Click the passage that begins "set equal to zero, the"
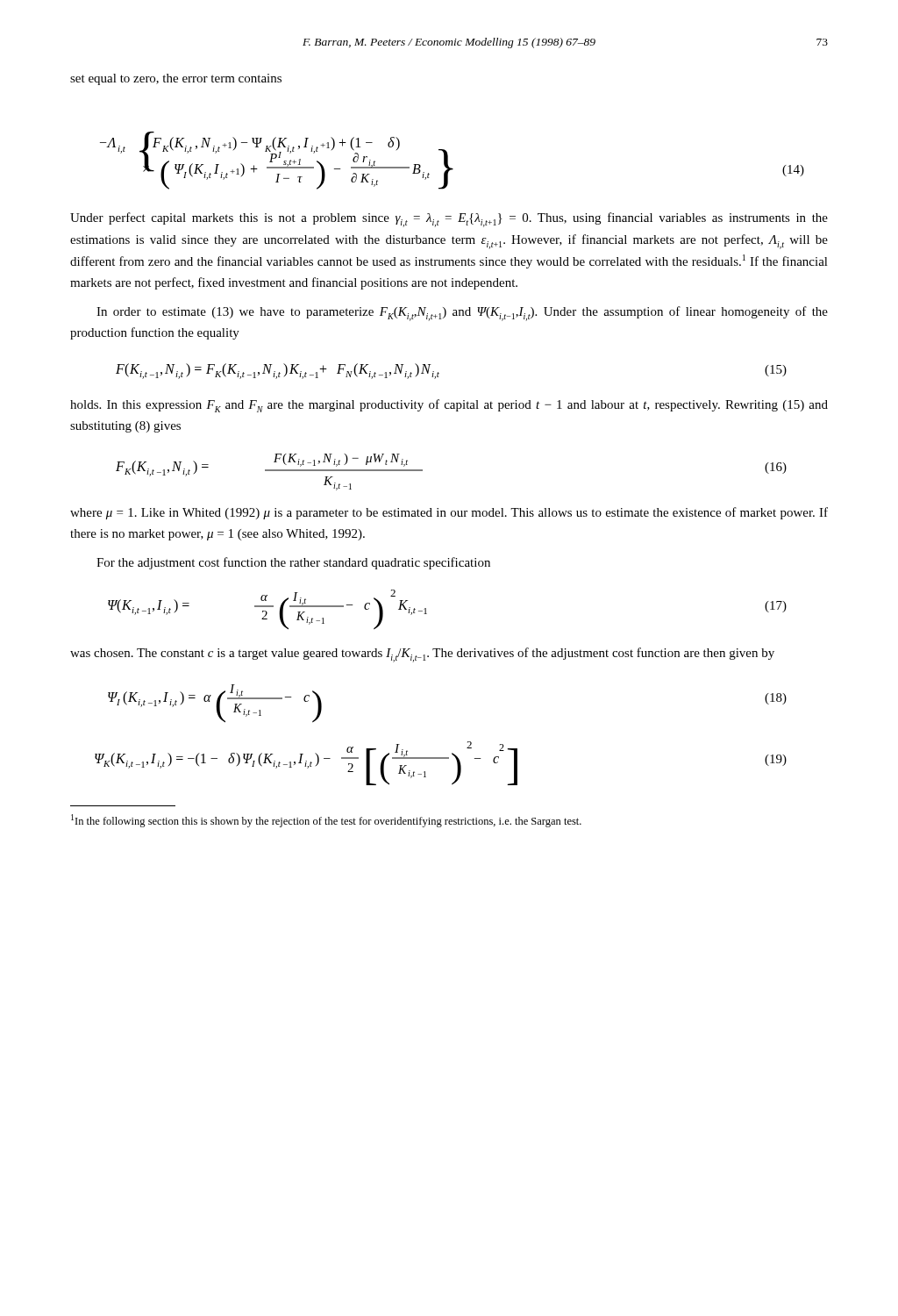The height and width of the screenshot is (1316, 898). point(176,78)
